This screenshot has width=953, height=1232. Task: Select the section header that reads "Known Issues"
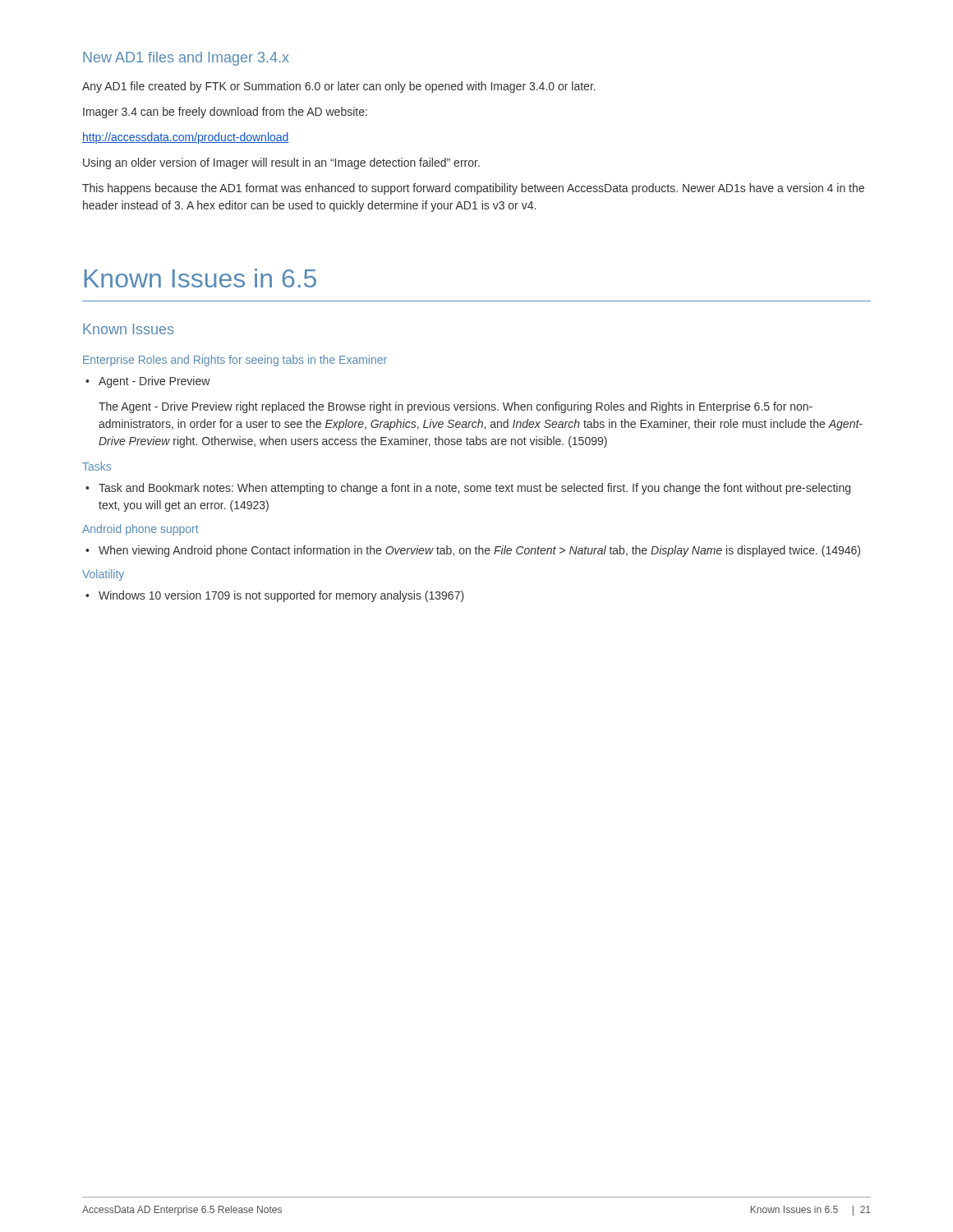point(128,329)
